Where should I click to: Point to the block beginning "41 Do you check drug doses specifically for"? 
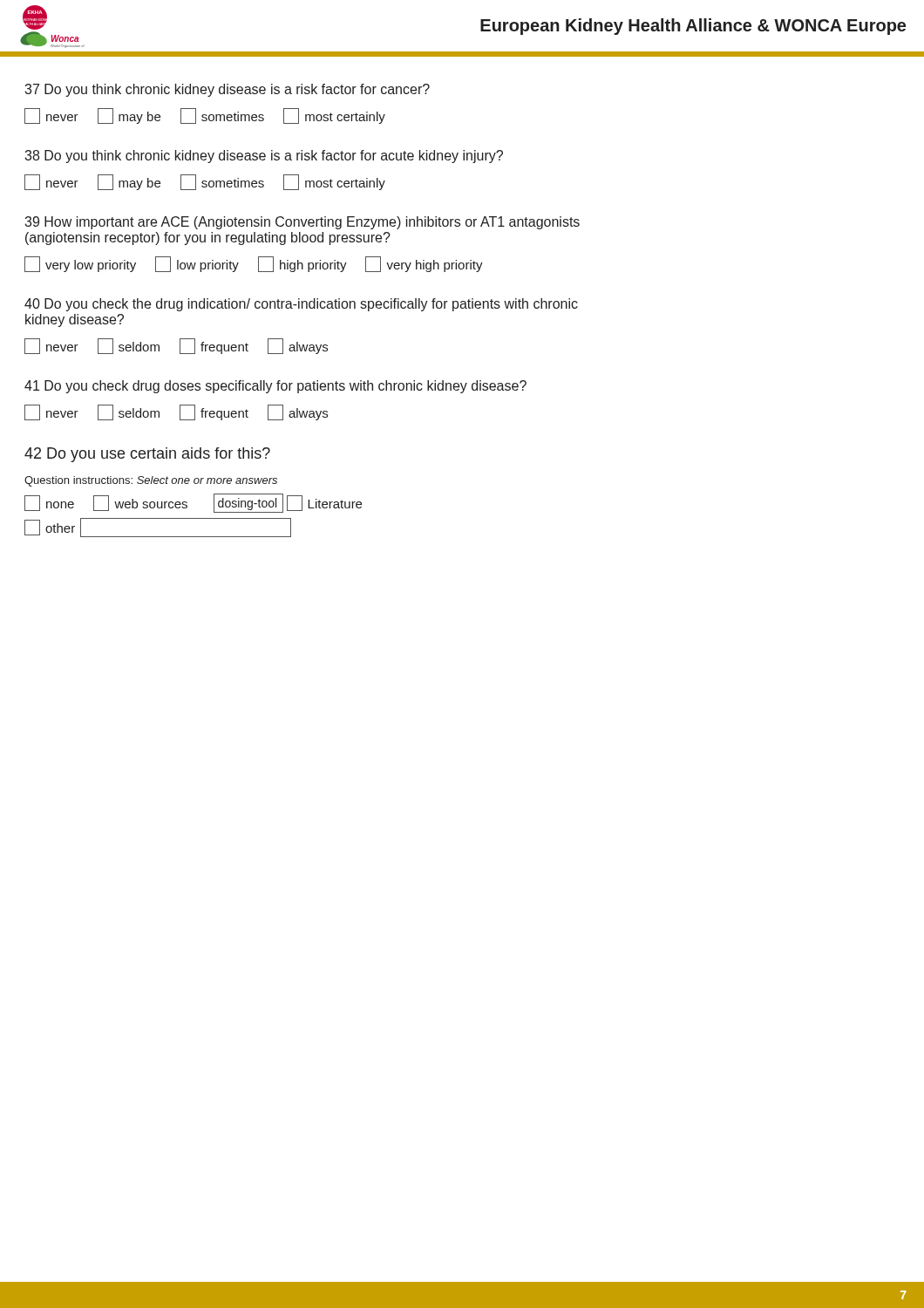[276, 386]
